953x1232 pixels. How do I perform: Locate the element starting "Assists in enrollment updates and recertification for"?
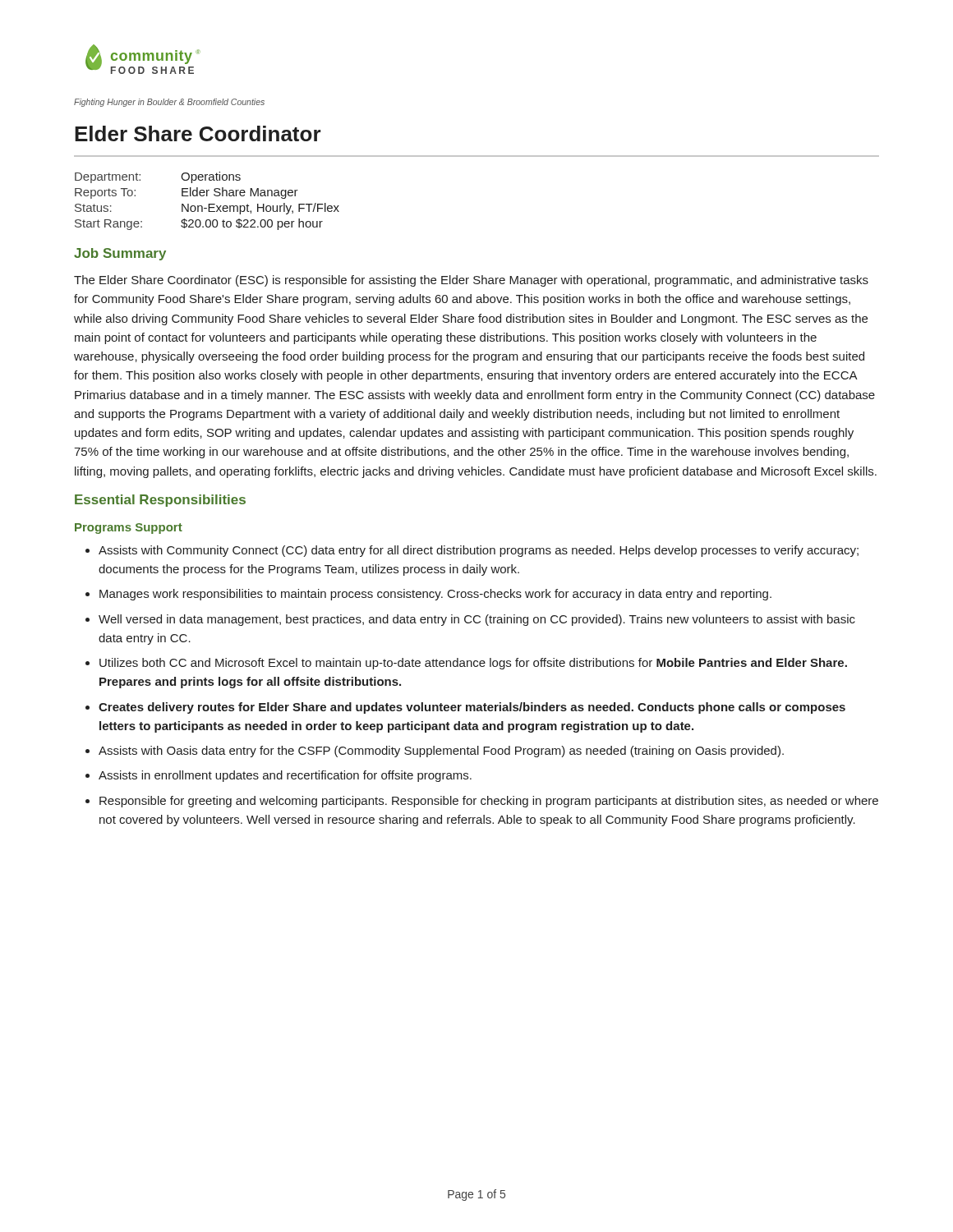(285, 775)
